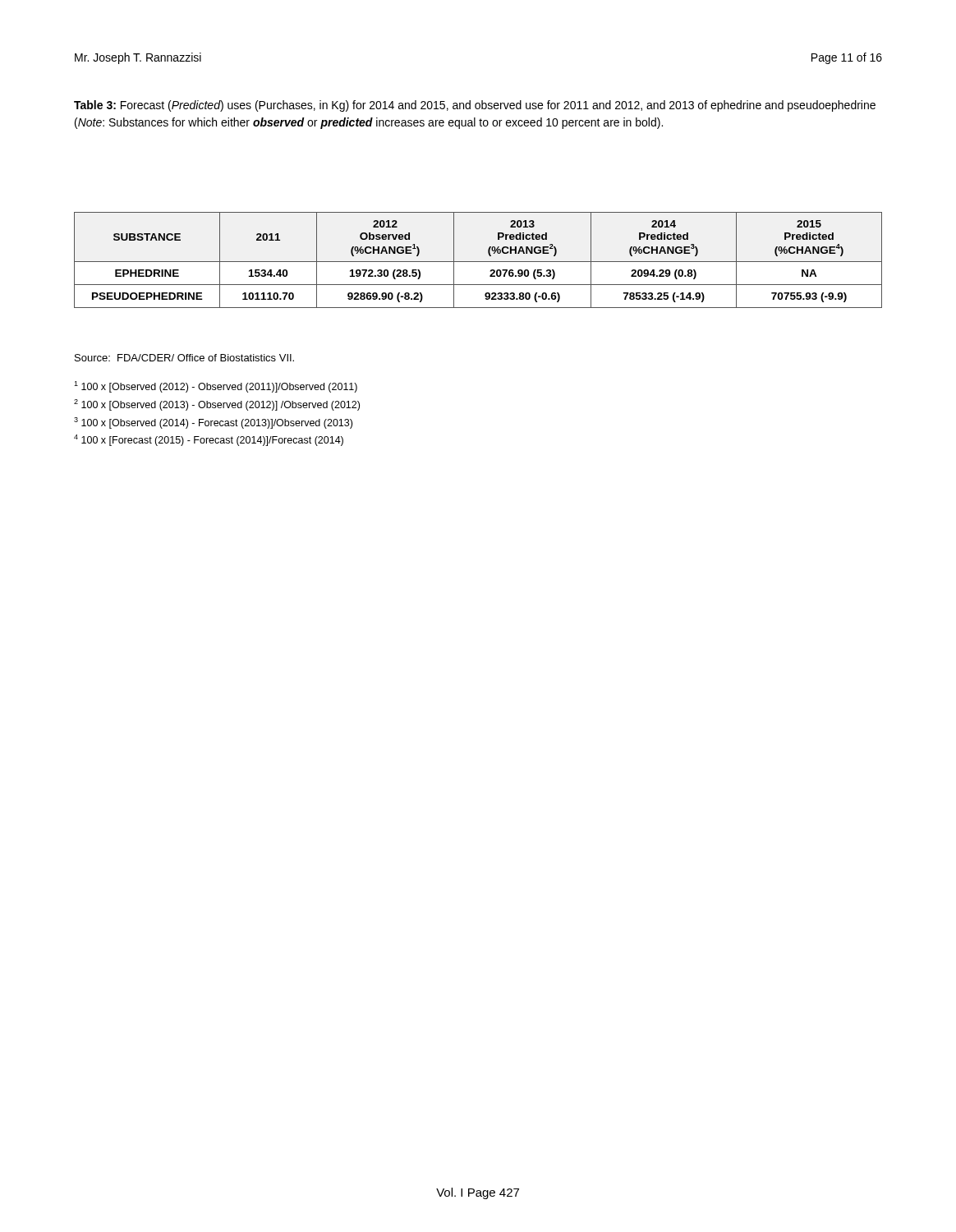The width and height of the screenshot is (956, 1232).
Task: Select the table that reads "2094.29 (0.8)"
Action: point(478,260)
